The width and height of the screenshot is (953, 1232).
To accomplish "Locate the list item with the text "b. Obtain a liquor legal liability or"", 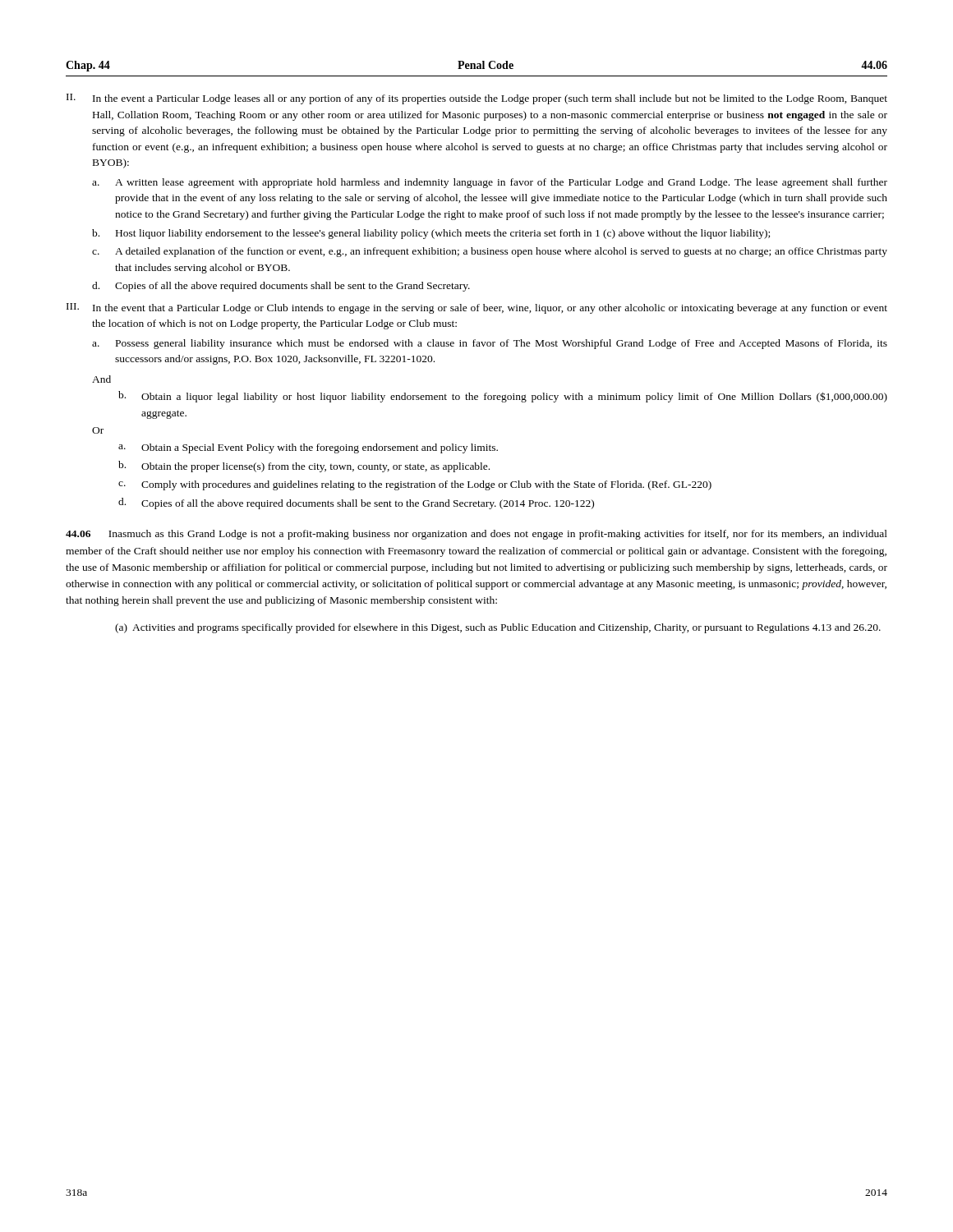I will click(503, 405).
